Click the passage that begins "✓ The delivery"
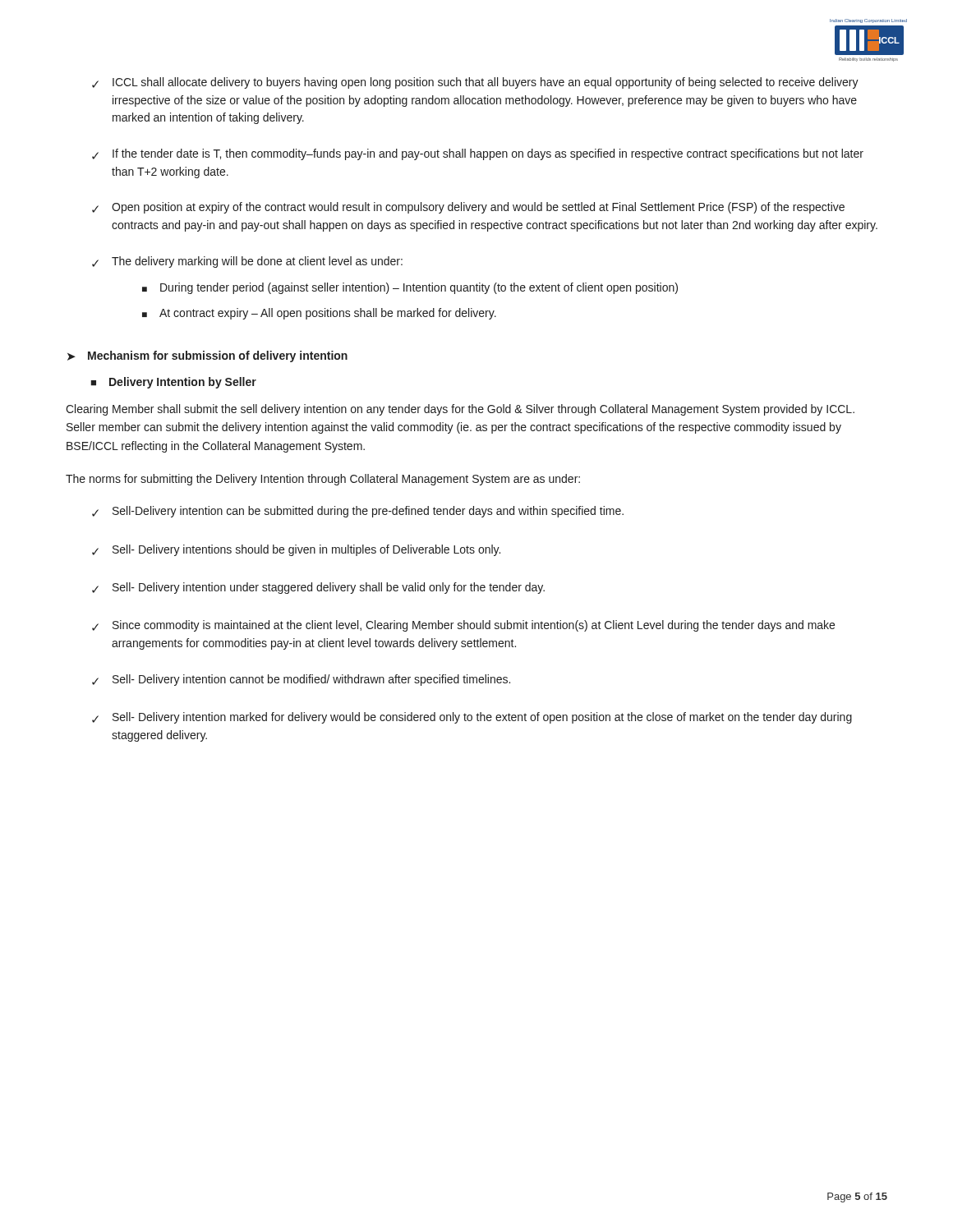The height and width of the screenshot is (1232, 953). [489, 292]
